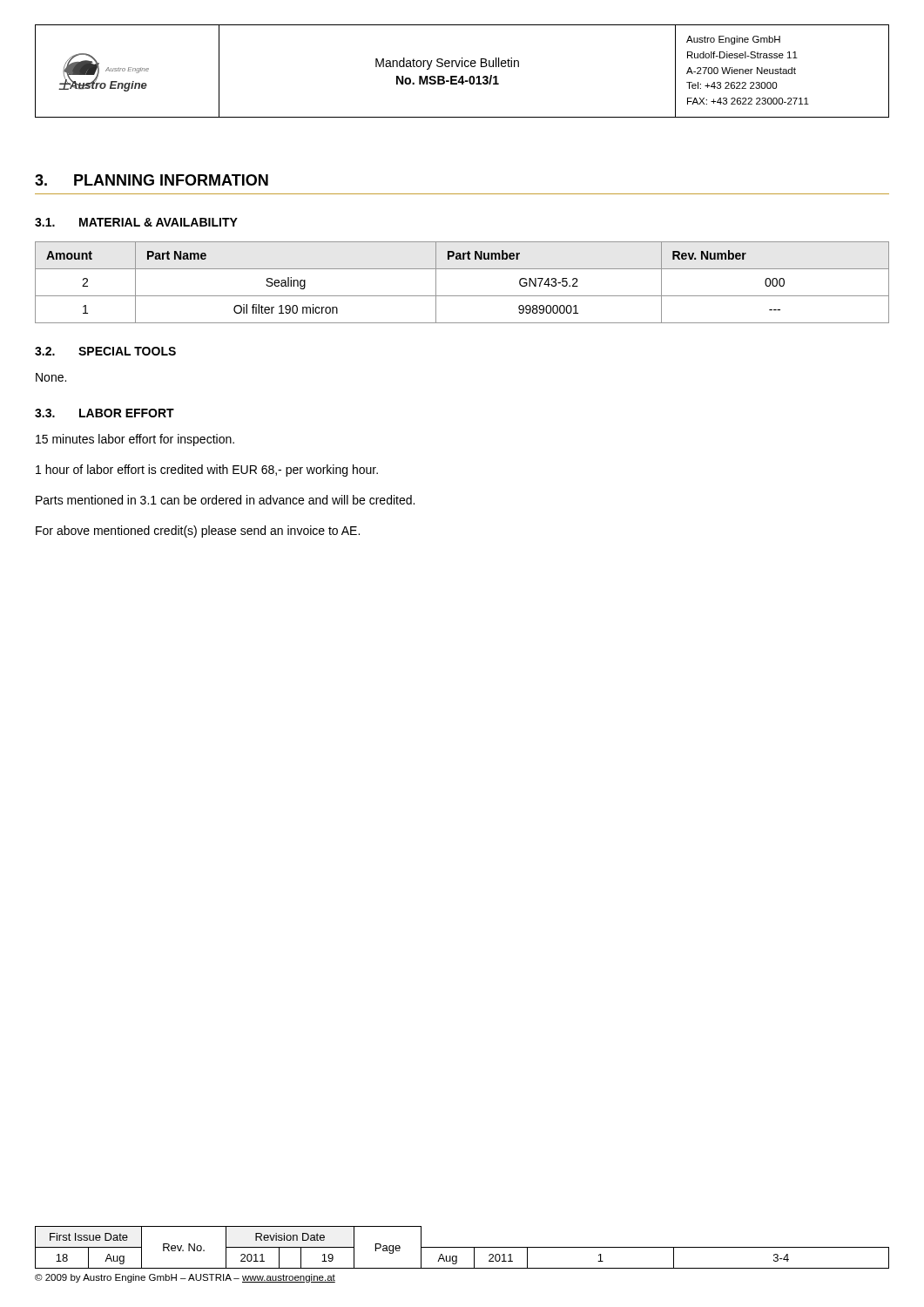
Task: Select the table that reads "Oil filter 190 micron"
Action: coord(462,282)
